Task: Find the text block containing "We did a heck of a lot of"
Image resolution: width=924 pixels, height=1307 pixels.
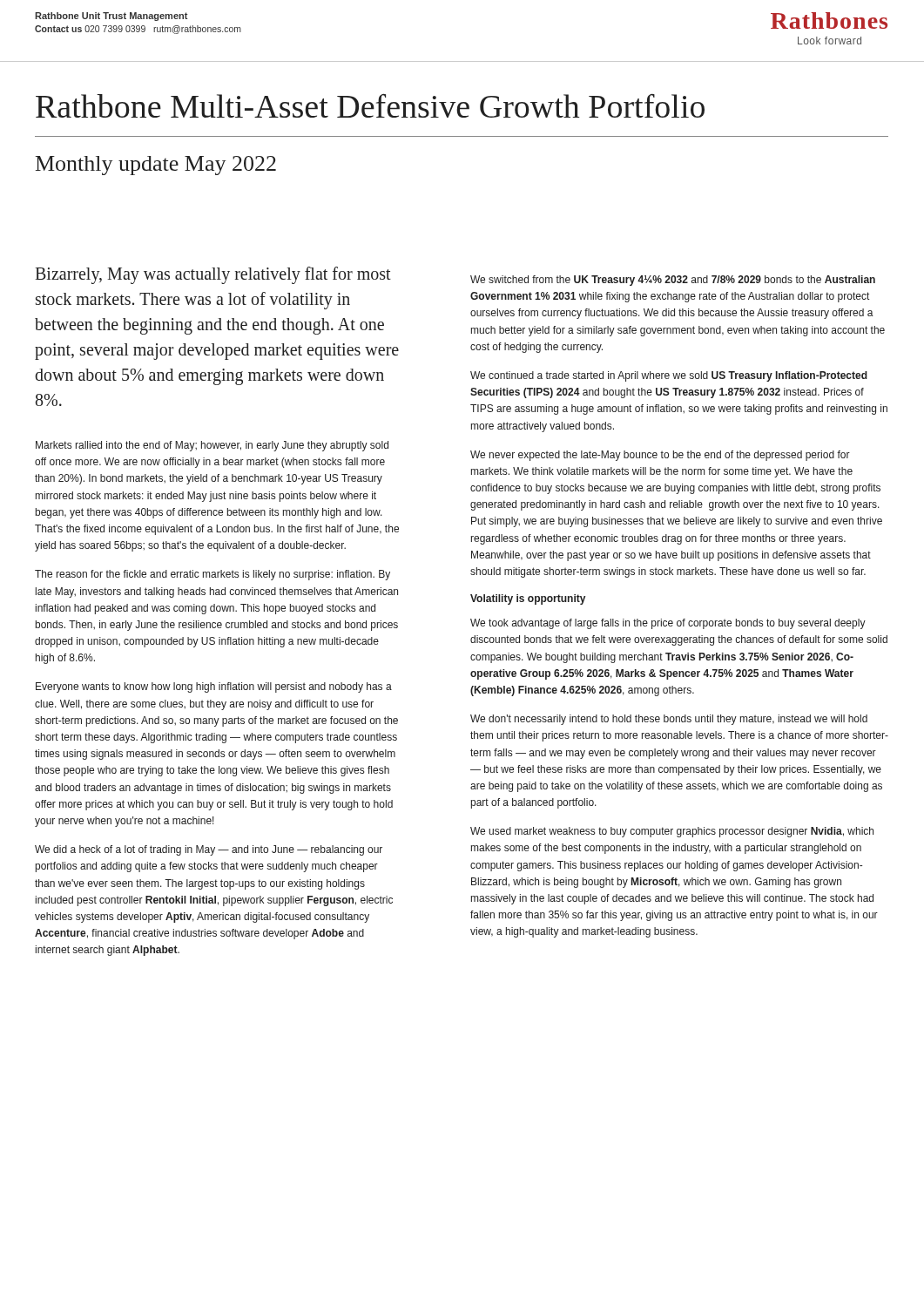Action: coord(214,900)
